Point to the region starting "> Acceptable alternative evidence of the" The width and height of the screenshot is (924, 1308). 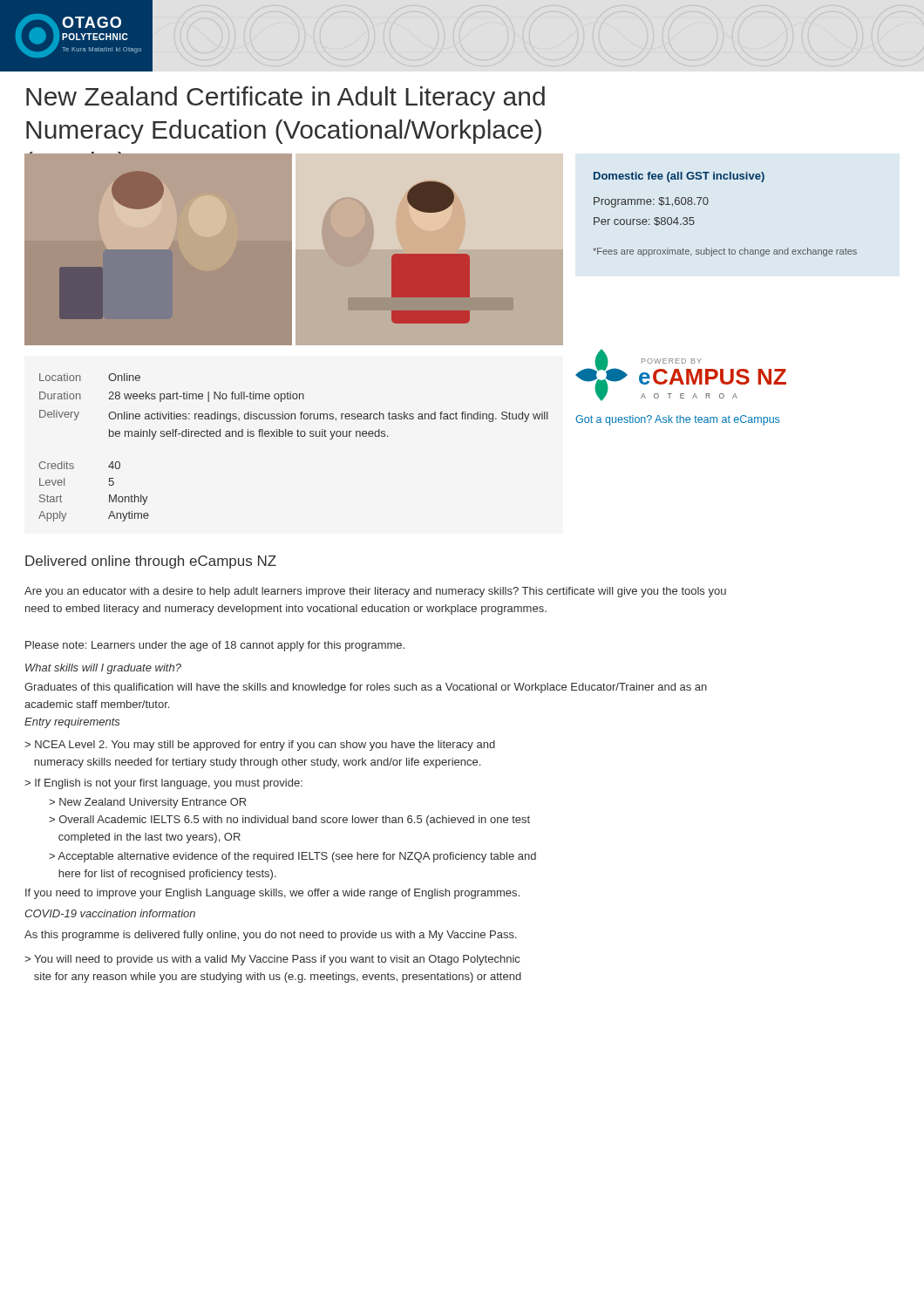293,865
